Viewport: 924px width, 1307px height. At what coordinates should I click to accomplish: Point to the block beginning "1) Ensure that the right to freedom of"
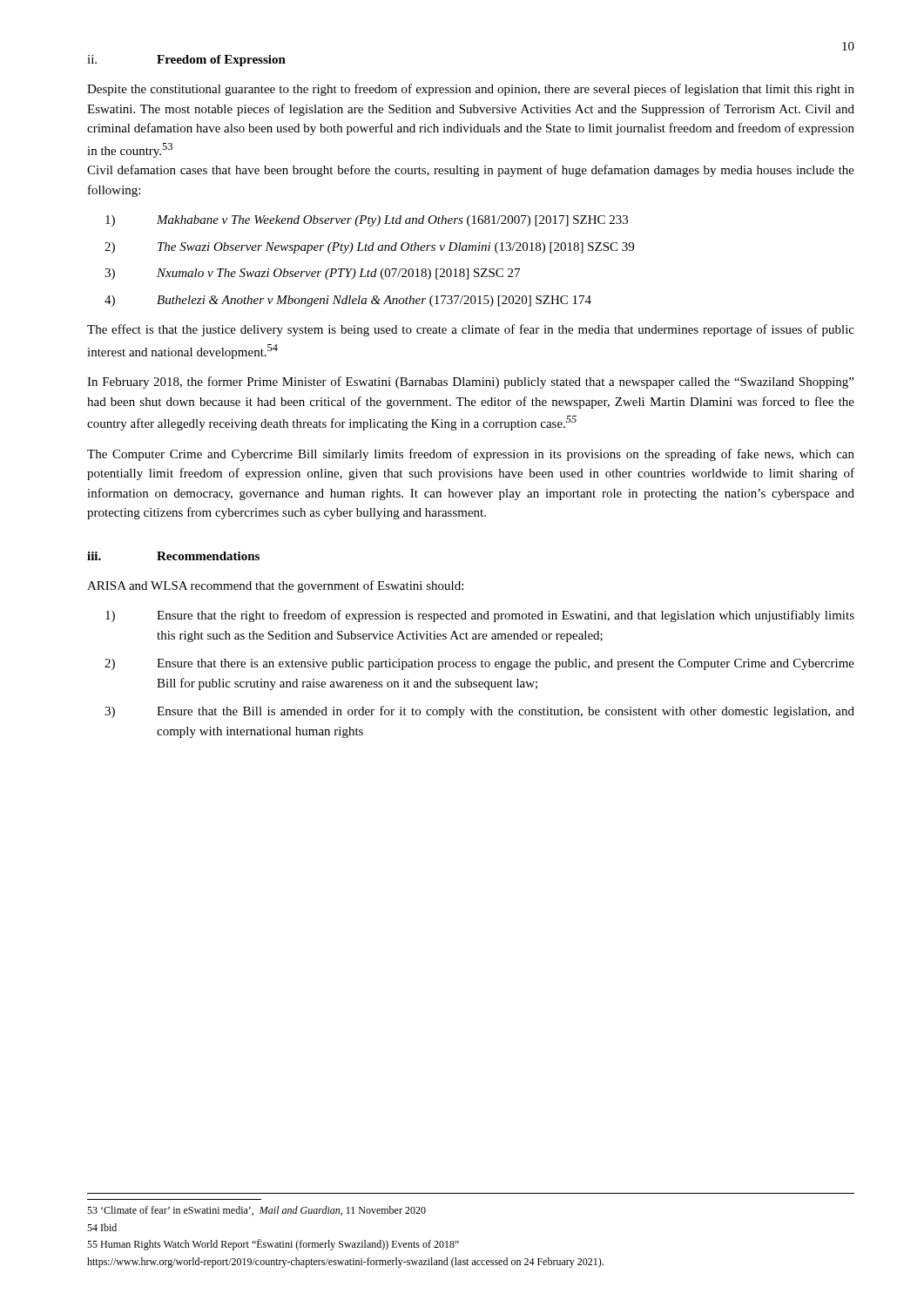(471, 625)
